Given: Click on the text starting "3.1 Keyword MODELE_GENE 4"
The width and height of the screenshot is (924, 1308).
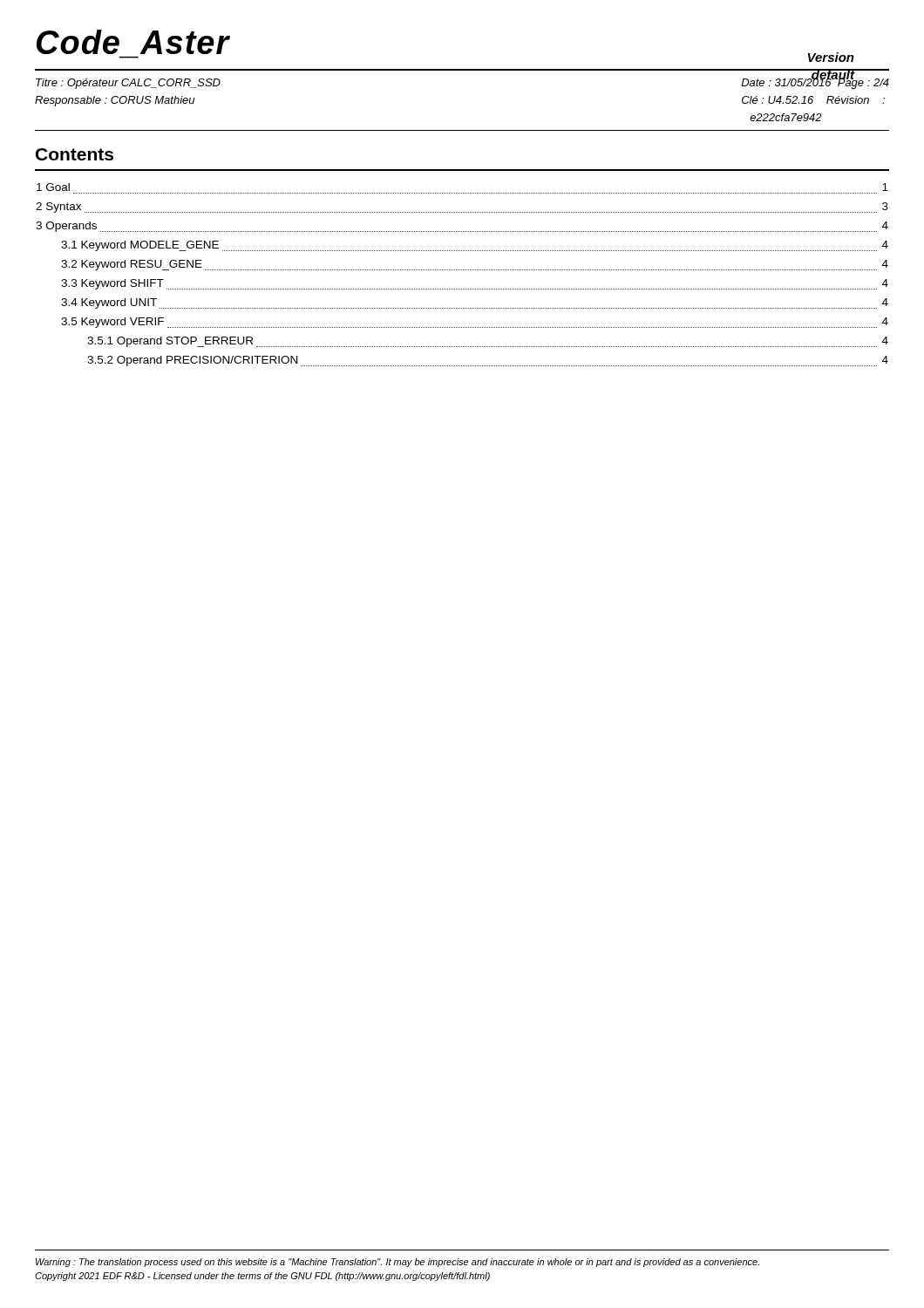Looking at the screenshot, I should coord(462,245).
